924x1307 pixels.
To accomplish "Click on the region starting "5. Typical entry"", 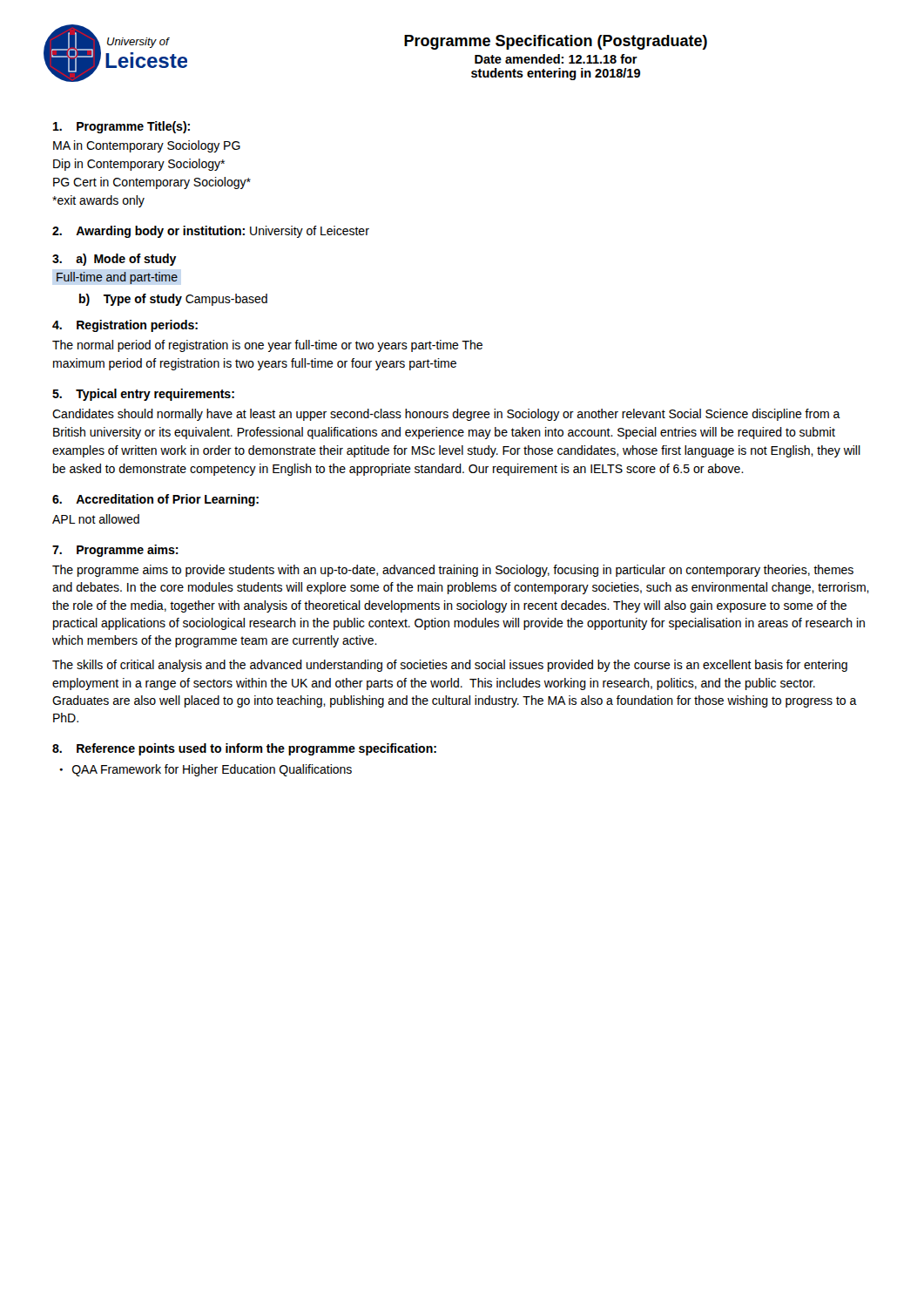I will tap(144, 394).
